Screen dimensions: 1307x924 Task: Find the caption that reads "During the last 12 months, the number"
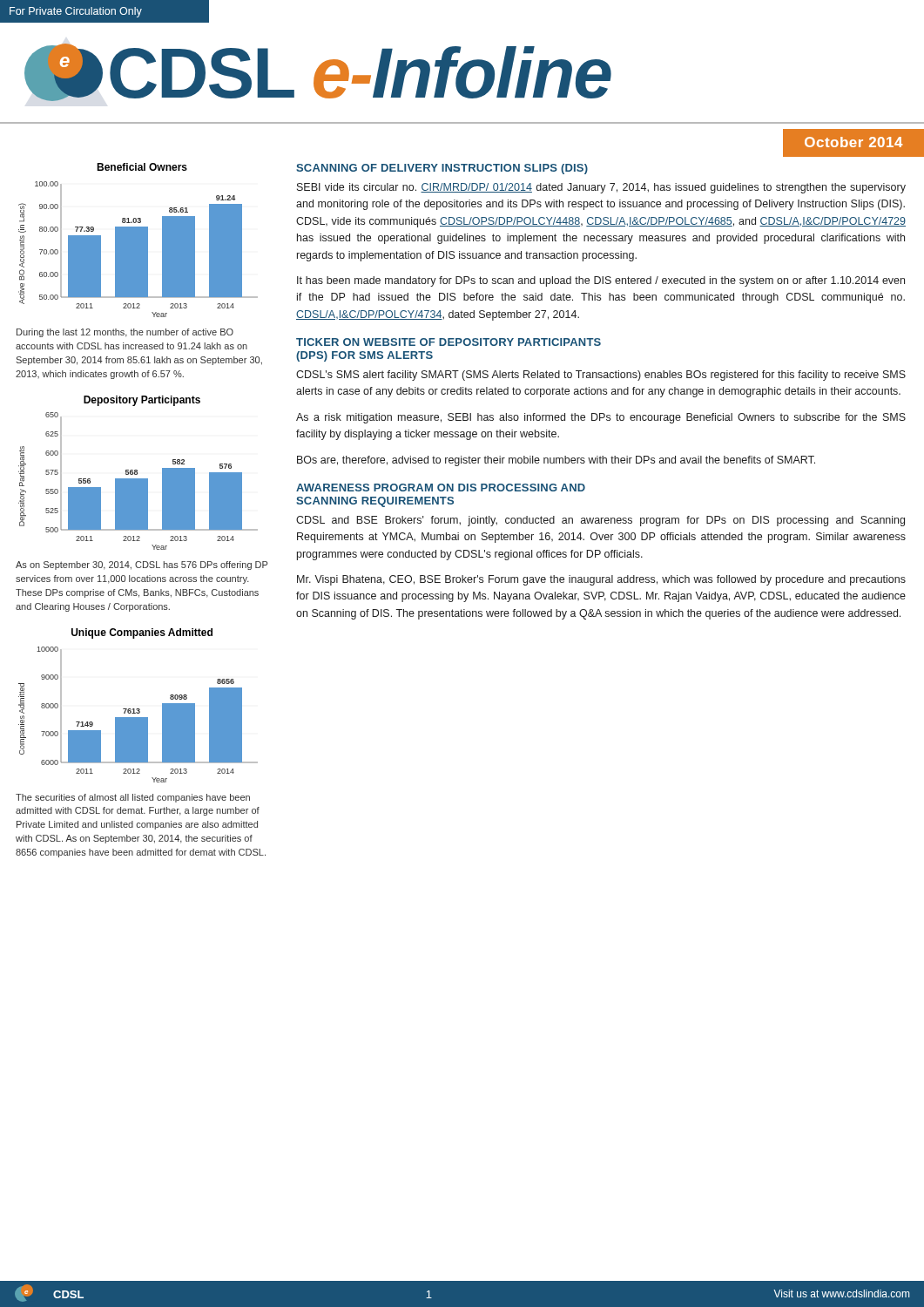(139, 353)
